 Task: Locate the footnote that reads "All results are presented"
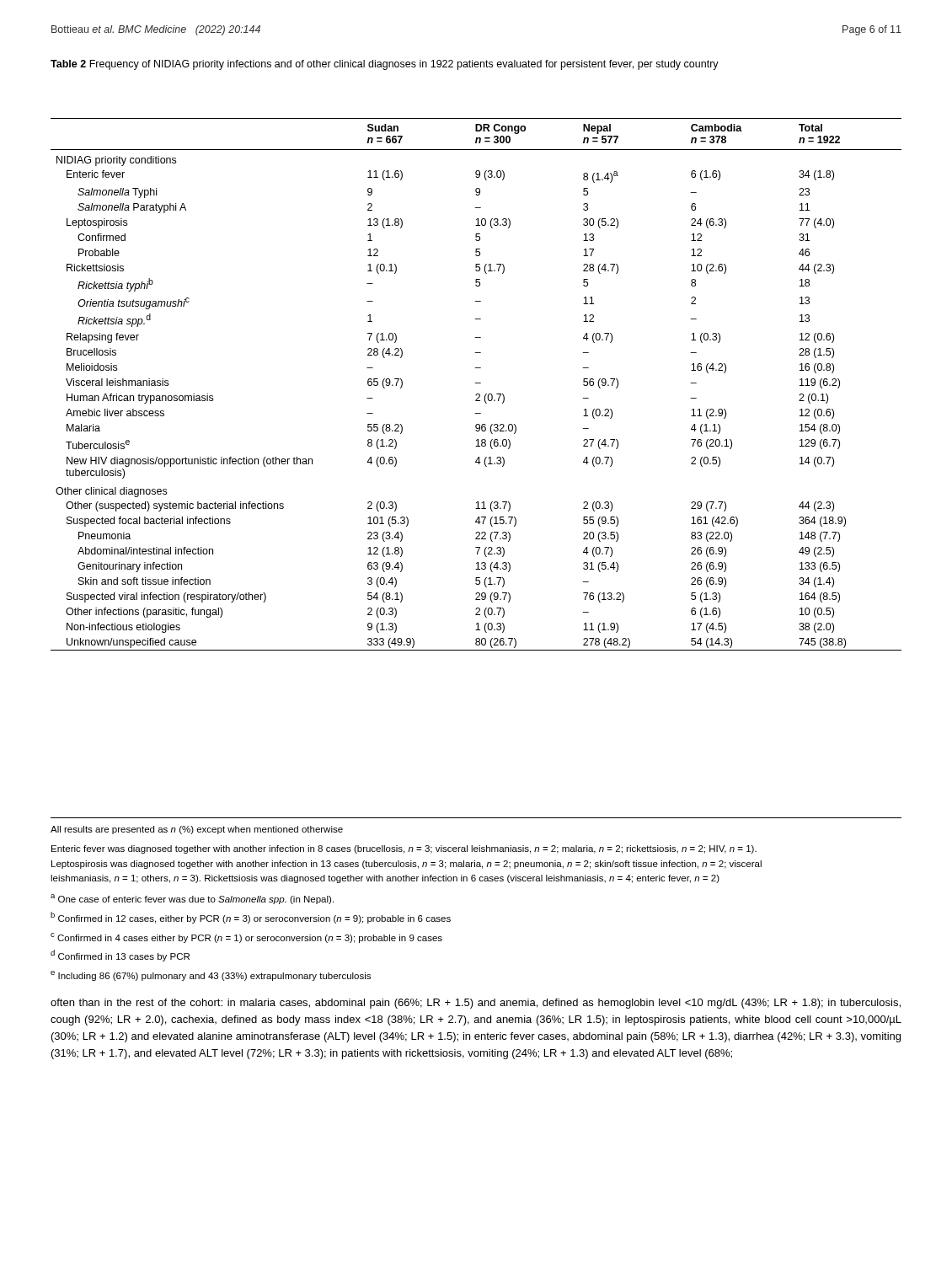point(197,830)
